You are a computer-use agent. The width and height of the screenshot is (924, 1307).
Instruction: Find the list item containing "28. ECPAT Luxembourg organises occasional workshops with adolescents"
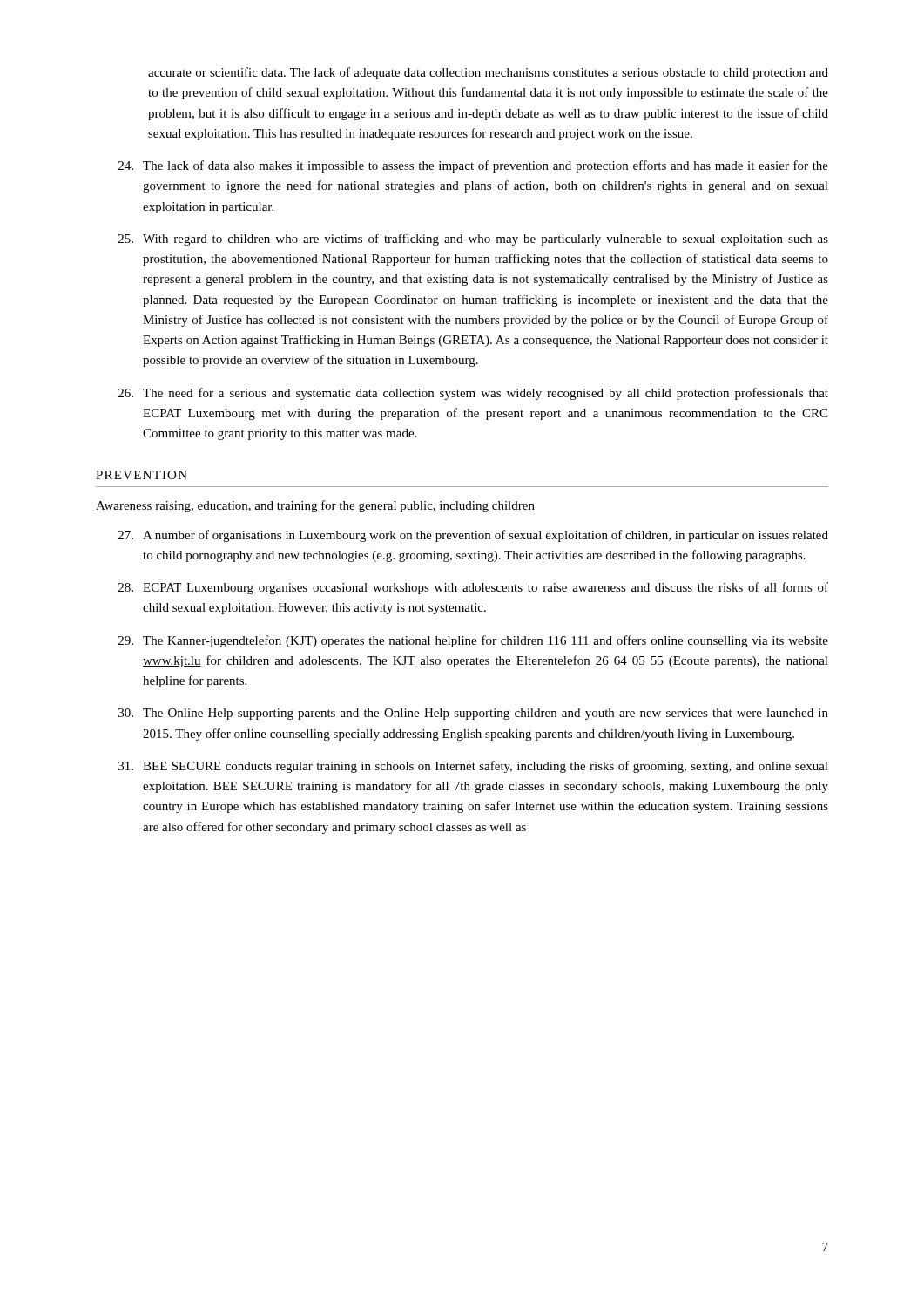(462, 598)
